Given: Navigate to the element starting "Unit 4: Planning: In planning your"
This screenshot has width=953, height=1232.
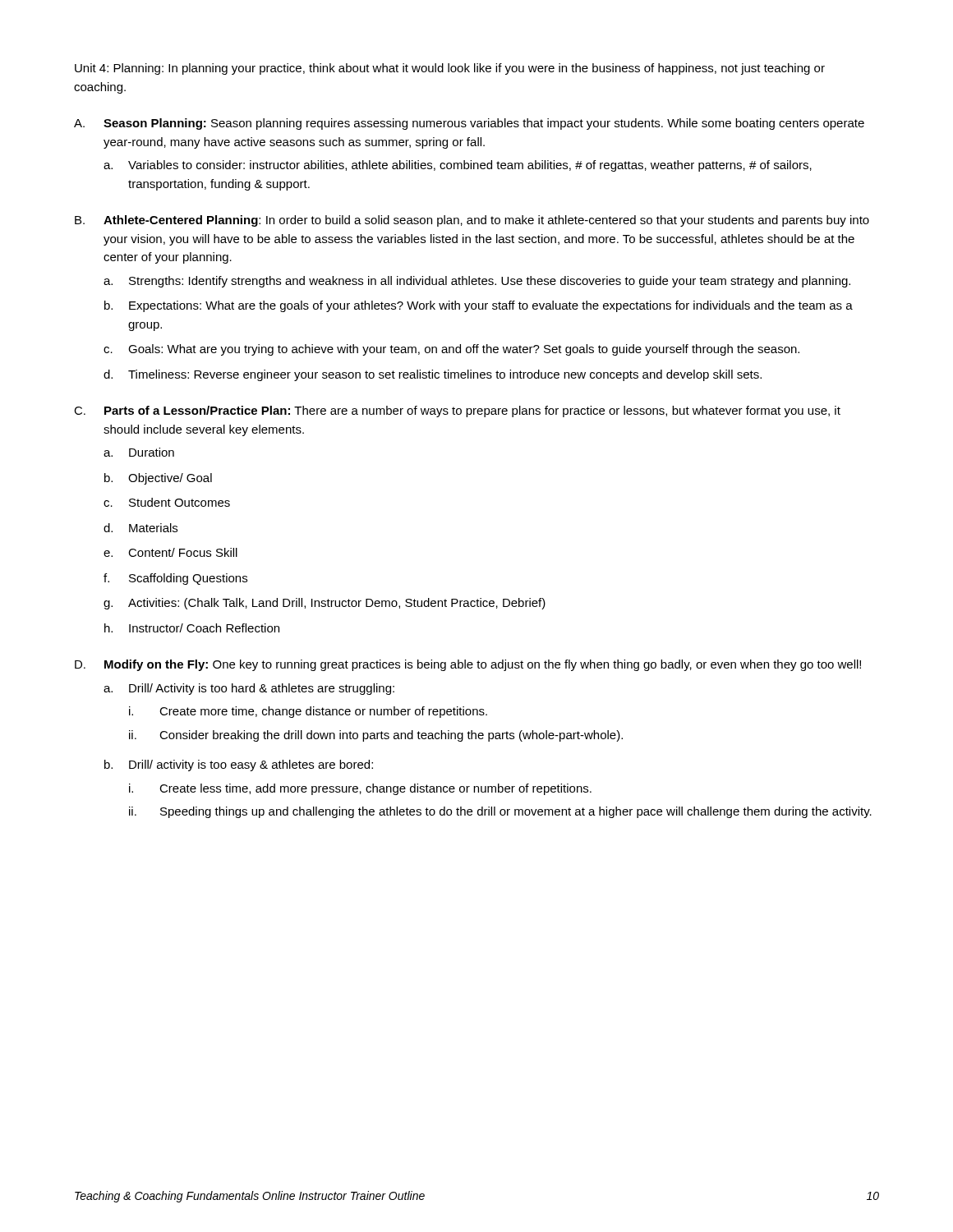Looking at the screenshot, I should point(449,77).
